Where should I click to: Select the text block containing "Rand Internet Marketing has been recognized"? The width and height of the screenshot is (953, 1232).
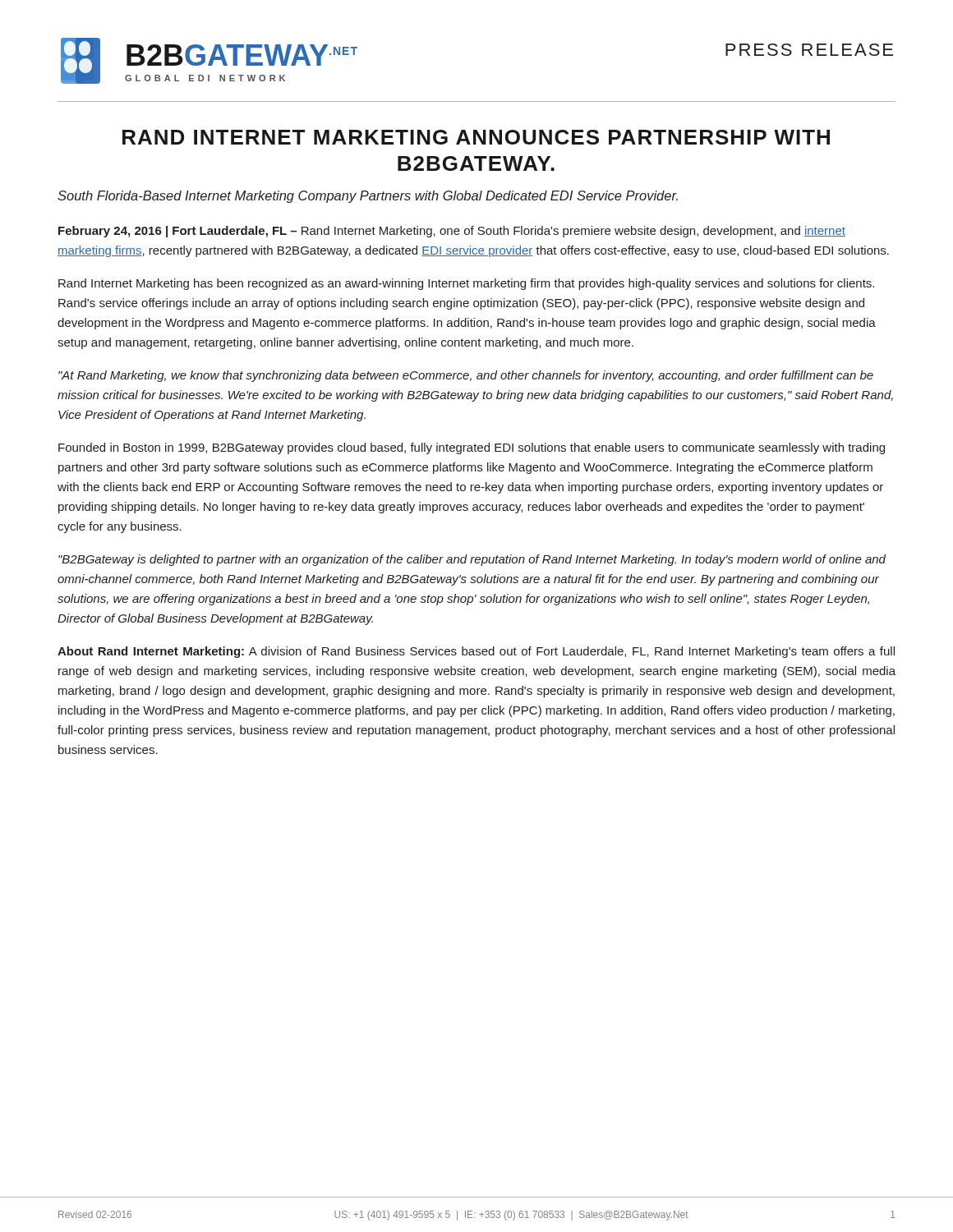[x=466, y=313]
